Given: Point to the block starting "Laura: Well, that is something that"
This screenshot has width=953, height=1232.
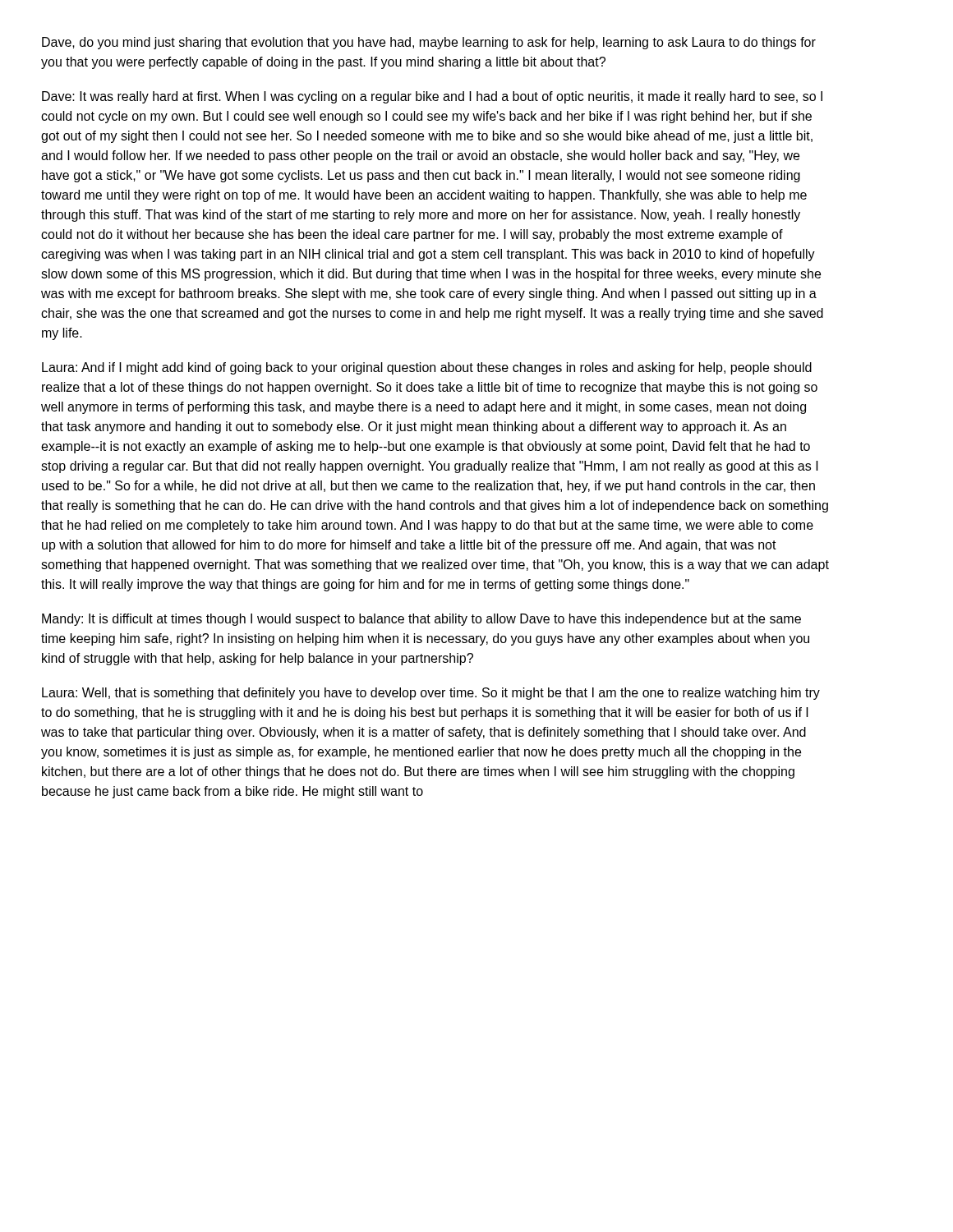Looking at the screenshot, I should (430, 742).
